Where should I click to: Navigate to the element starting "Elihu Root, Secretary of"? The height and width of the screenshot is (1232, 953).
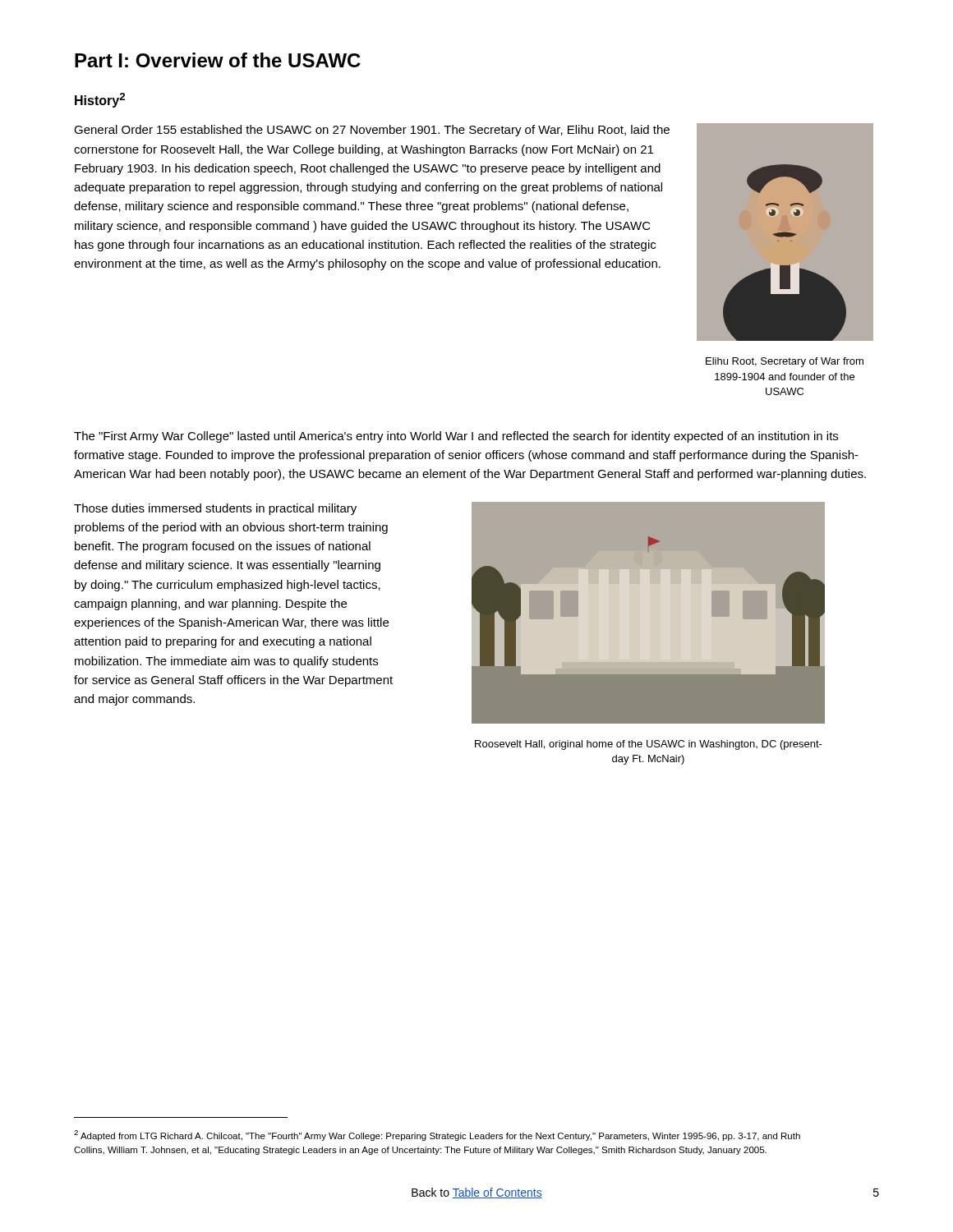click(785, 377)
